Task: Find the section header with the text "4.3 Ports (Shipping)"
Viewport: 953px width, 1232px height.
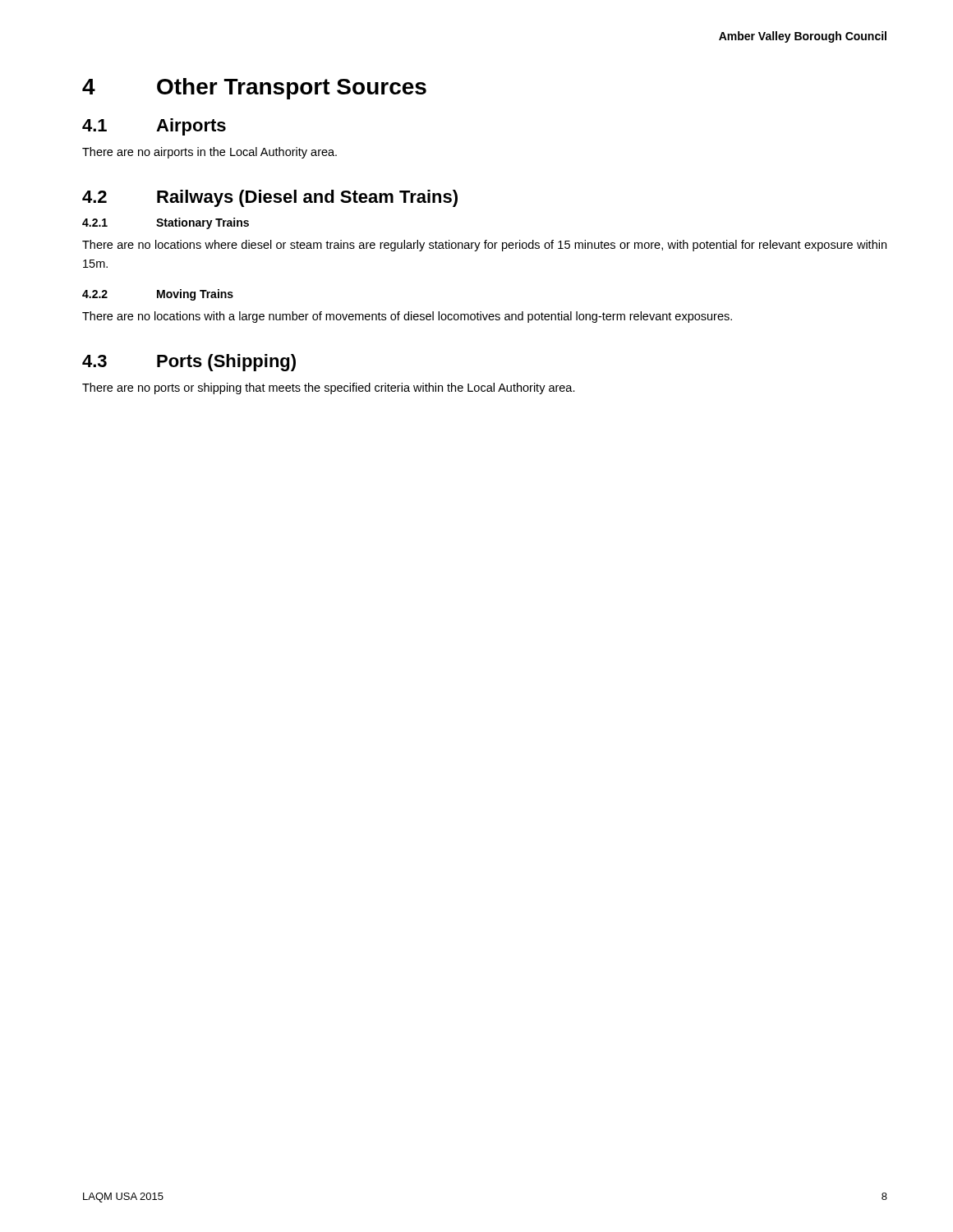Action: [189, 361]
